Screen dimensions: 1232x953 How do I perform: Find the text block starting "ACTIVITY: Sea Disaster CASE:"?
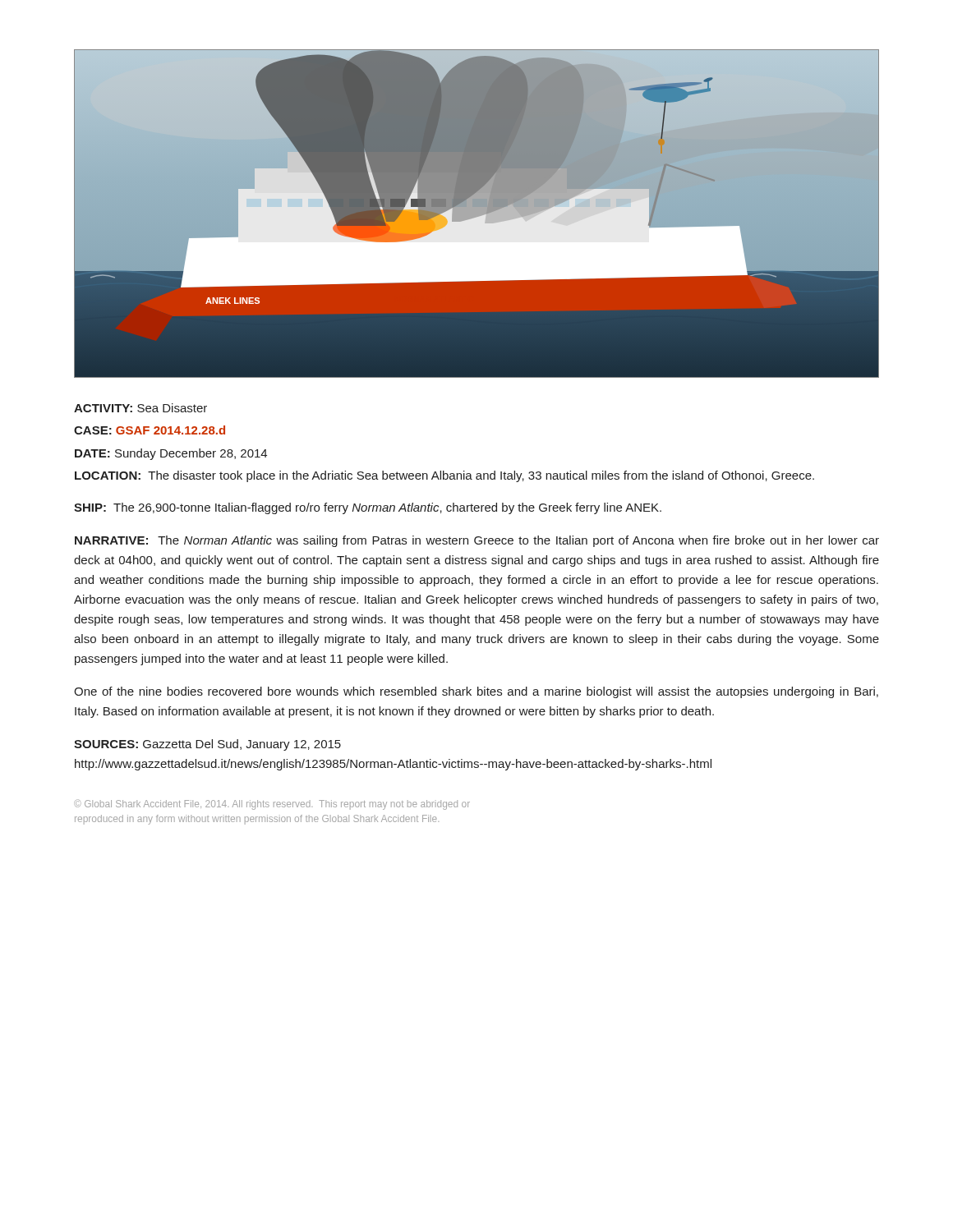(x=140, y=408)
